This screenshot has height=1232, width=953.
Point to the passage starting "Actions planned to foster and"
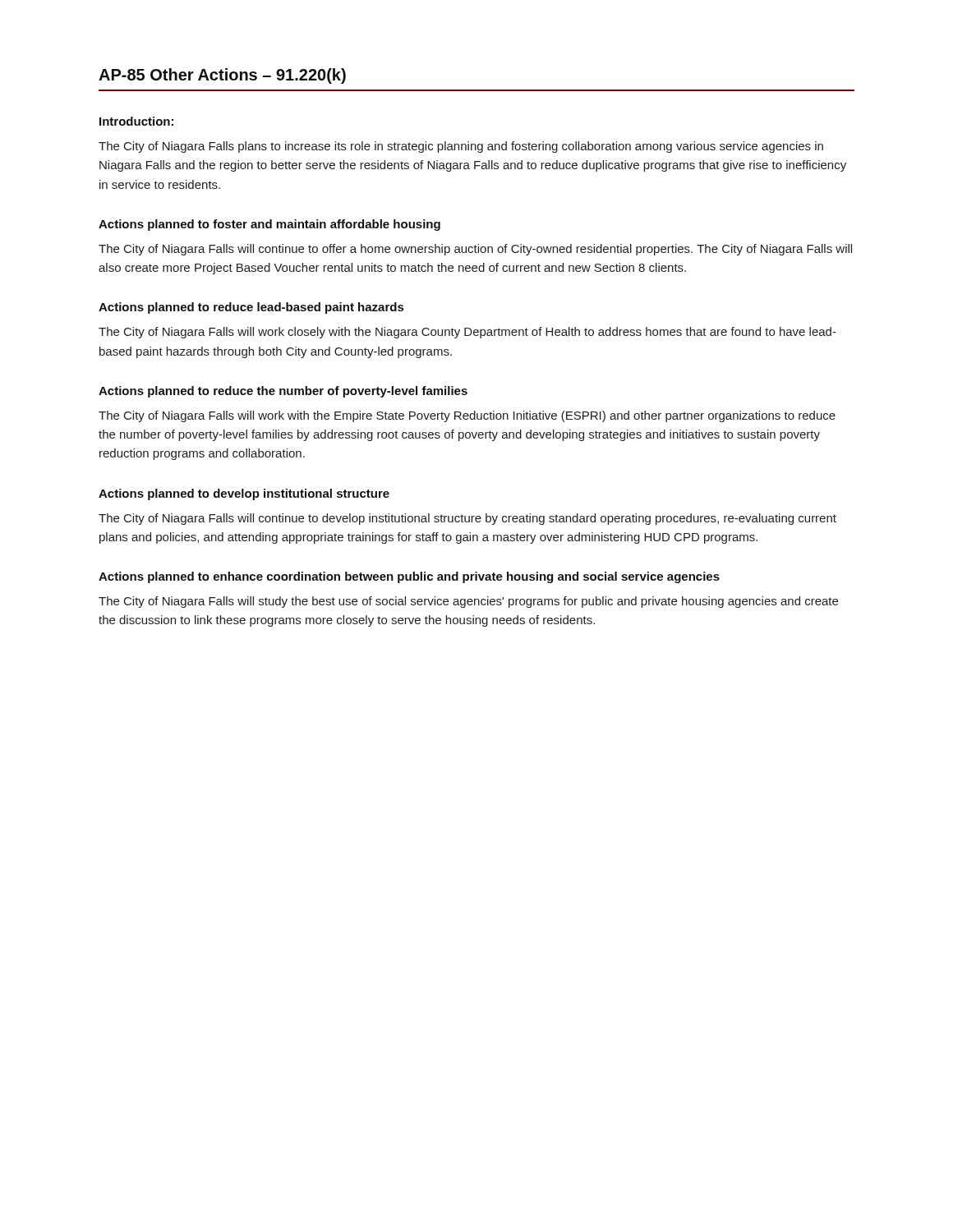click(x=270, y=224)
